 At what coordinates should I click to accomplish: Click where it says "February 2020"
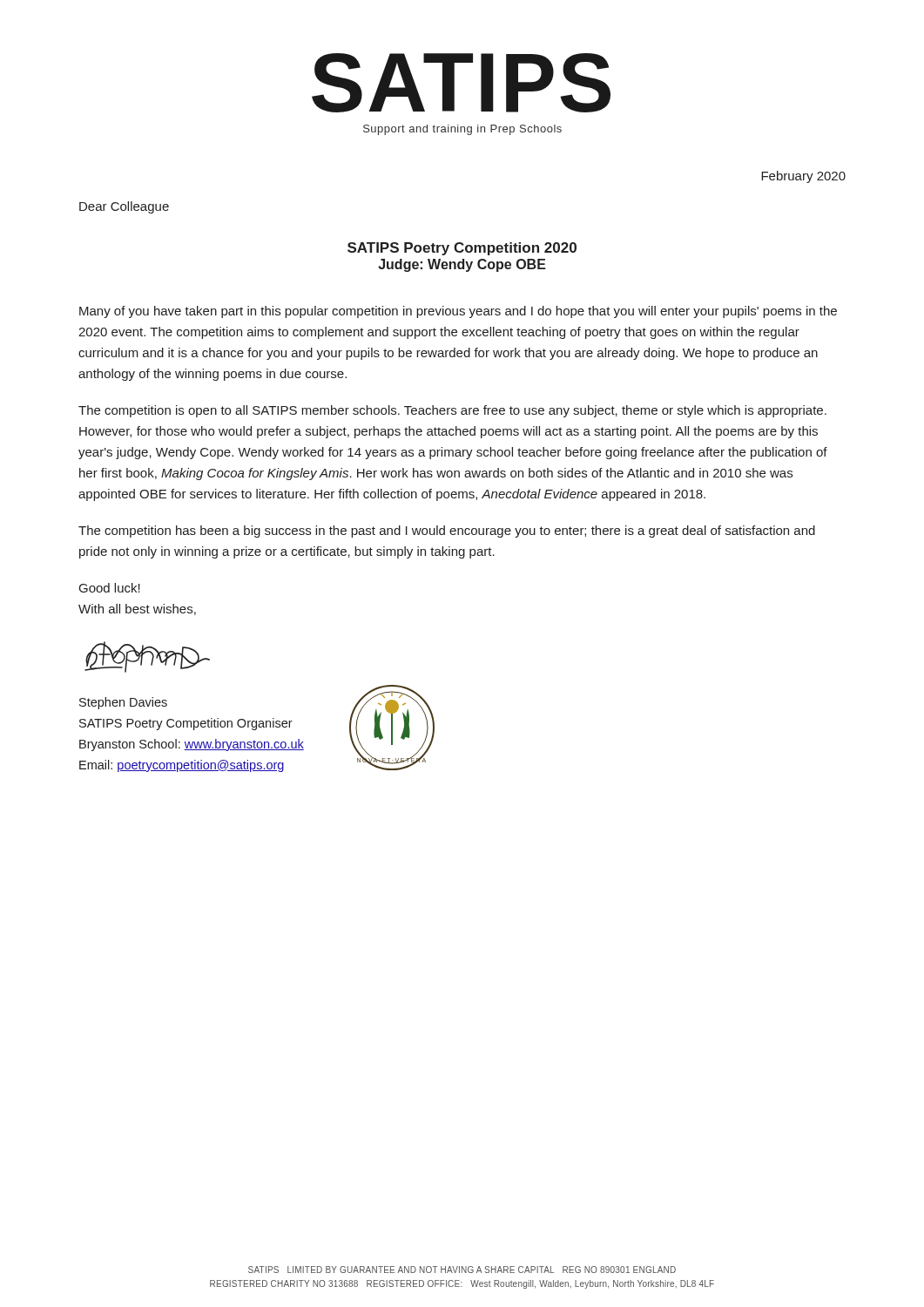803,176
